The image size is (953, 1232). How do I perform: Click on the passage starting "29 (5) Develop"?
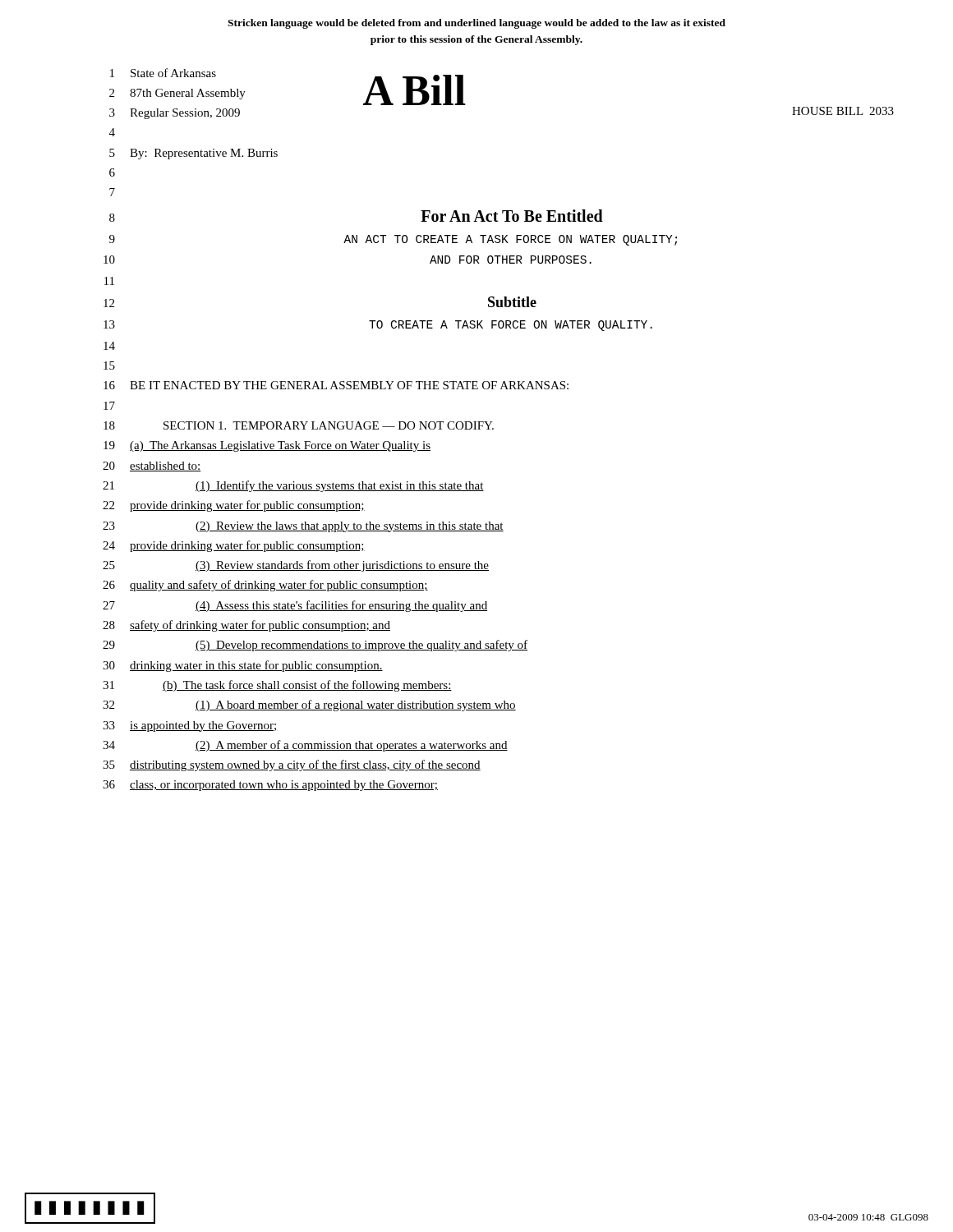[x=483, y=645]
